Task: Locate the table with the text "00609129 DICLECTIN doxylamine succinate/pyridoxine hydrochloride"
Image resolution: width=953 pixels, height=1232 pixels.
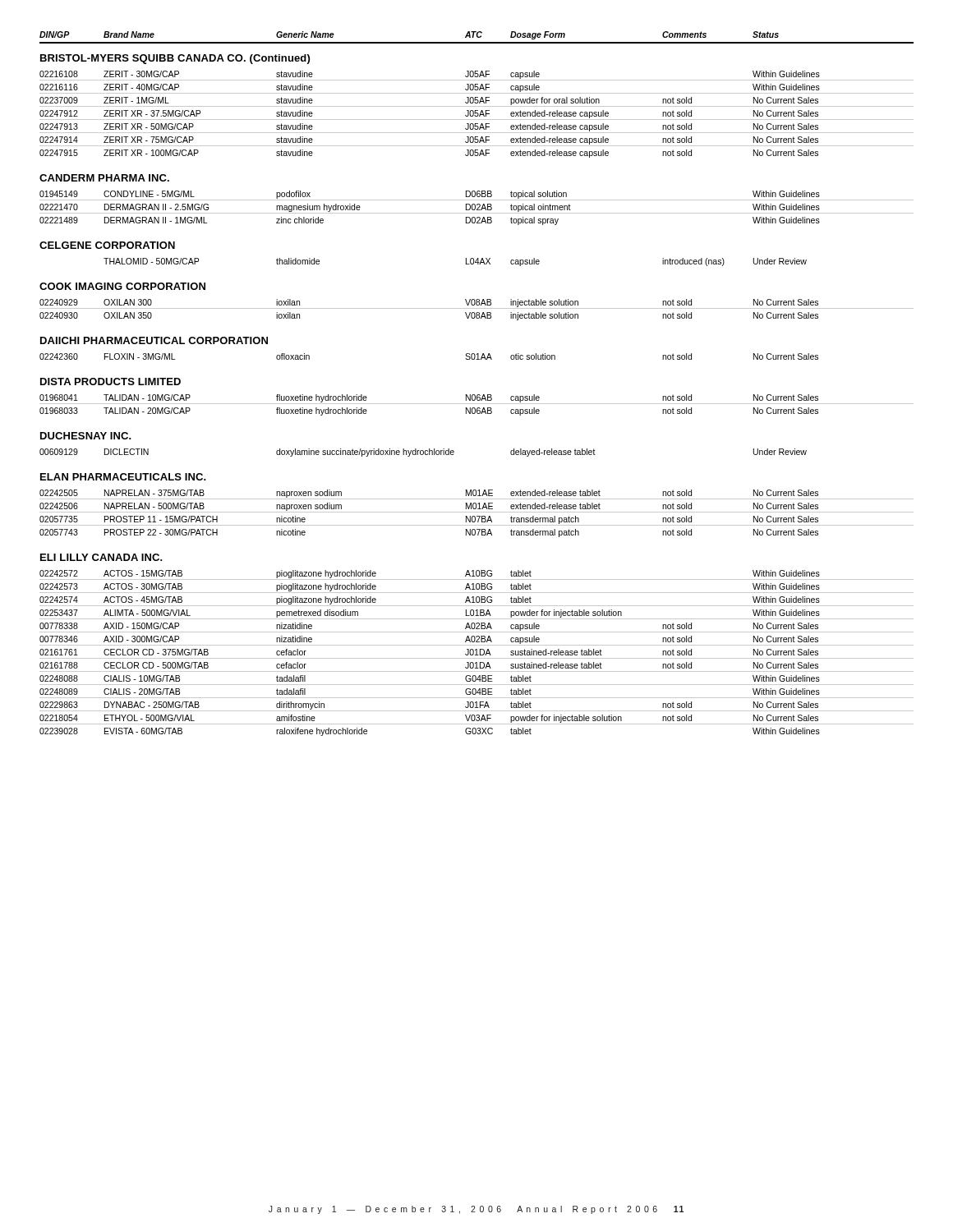Action: pyautogui.click(x=476, y=451)
